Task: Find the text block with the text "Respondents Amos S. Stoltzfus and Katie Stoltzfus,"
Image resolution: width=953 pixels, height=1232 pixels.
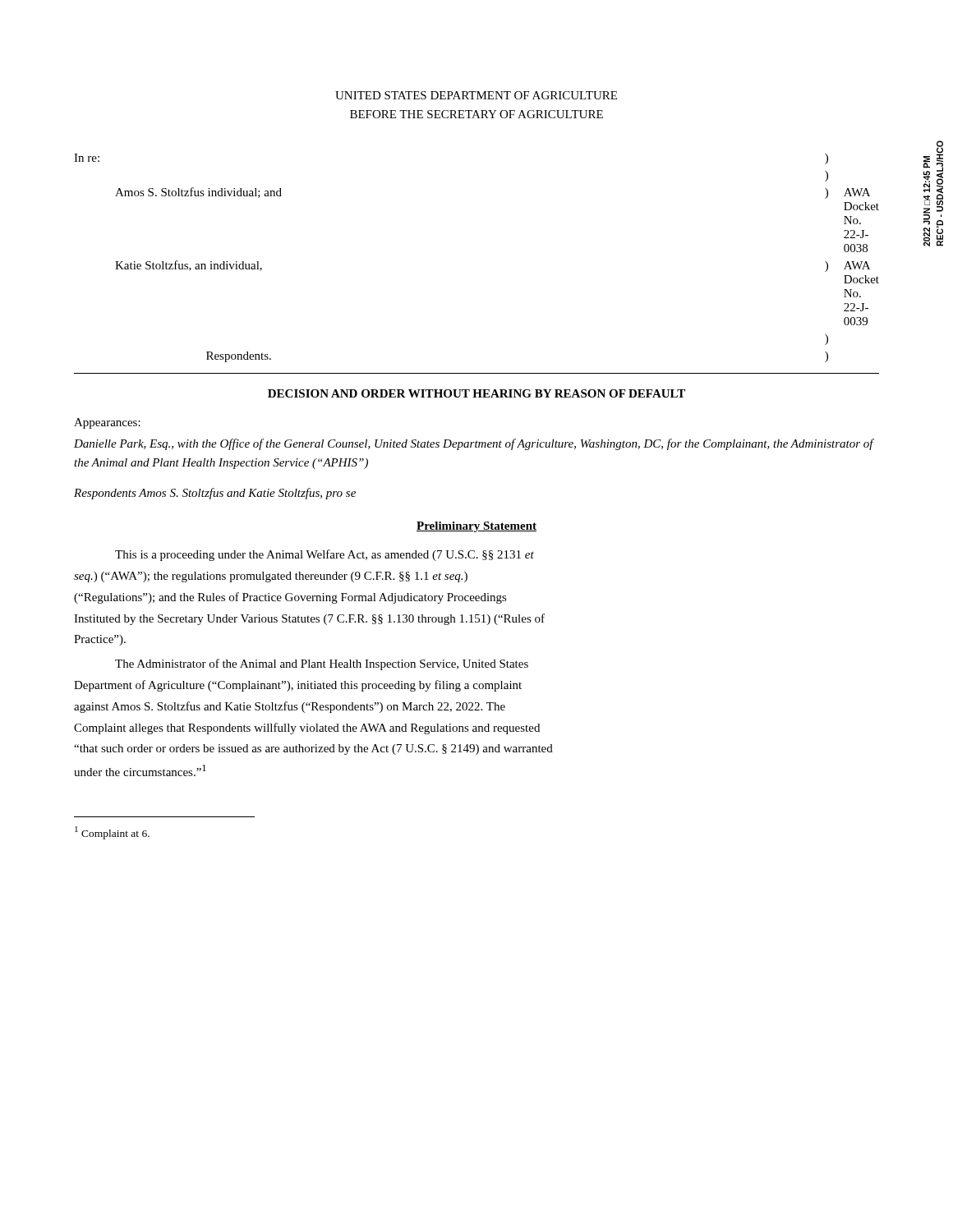Action: (215, 493)
